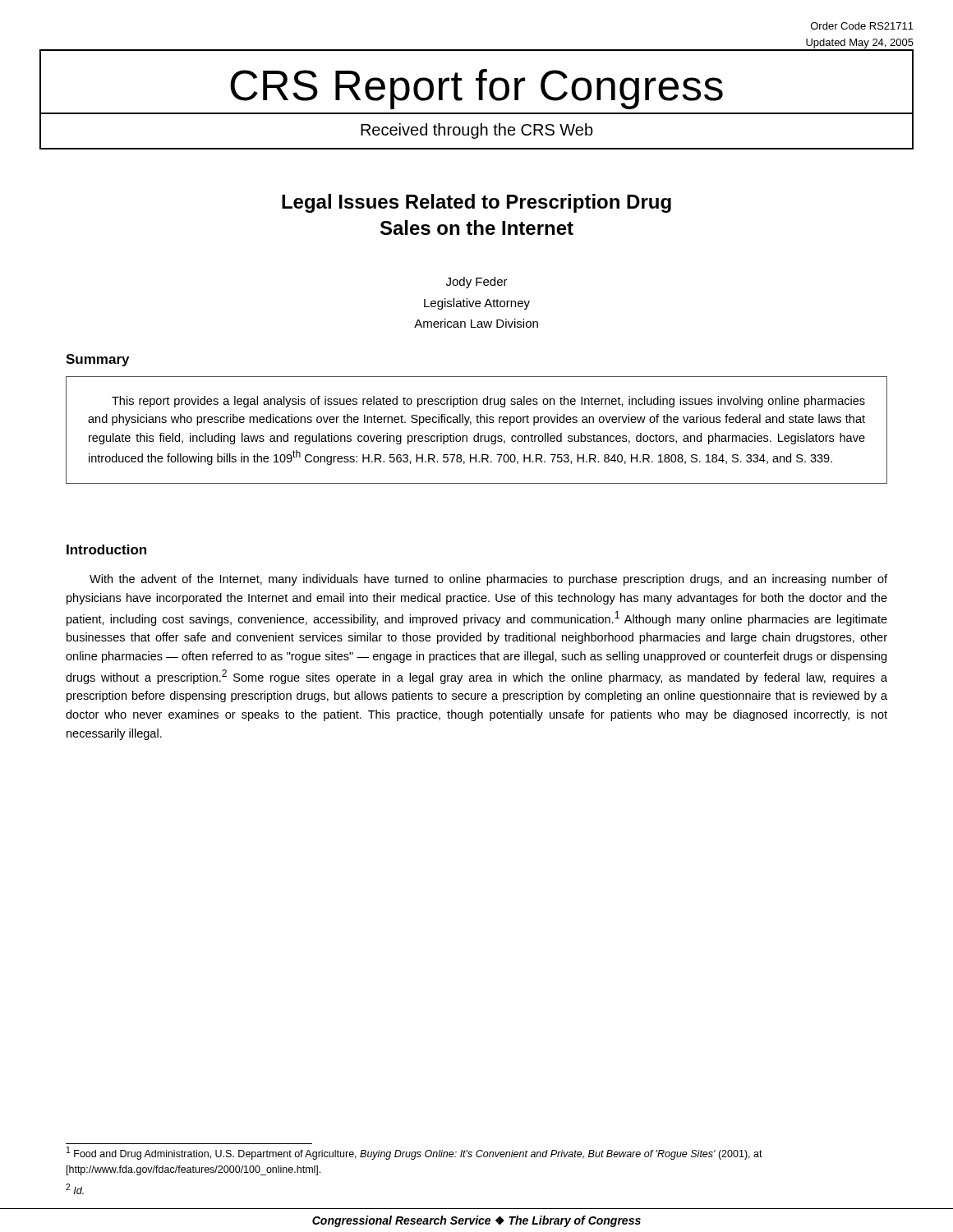Click on the text block containing "With the advent of the Internet, many individuals"
The image size is (953, 1232).
click(x=476, y=656)
